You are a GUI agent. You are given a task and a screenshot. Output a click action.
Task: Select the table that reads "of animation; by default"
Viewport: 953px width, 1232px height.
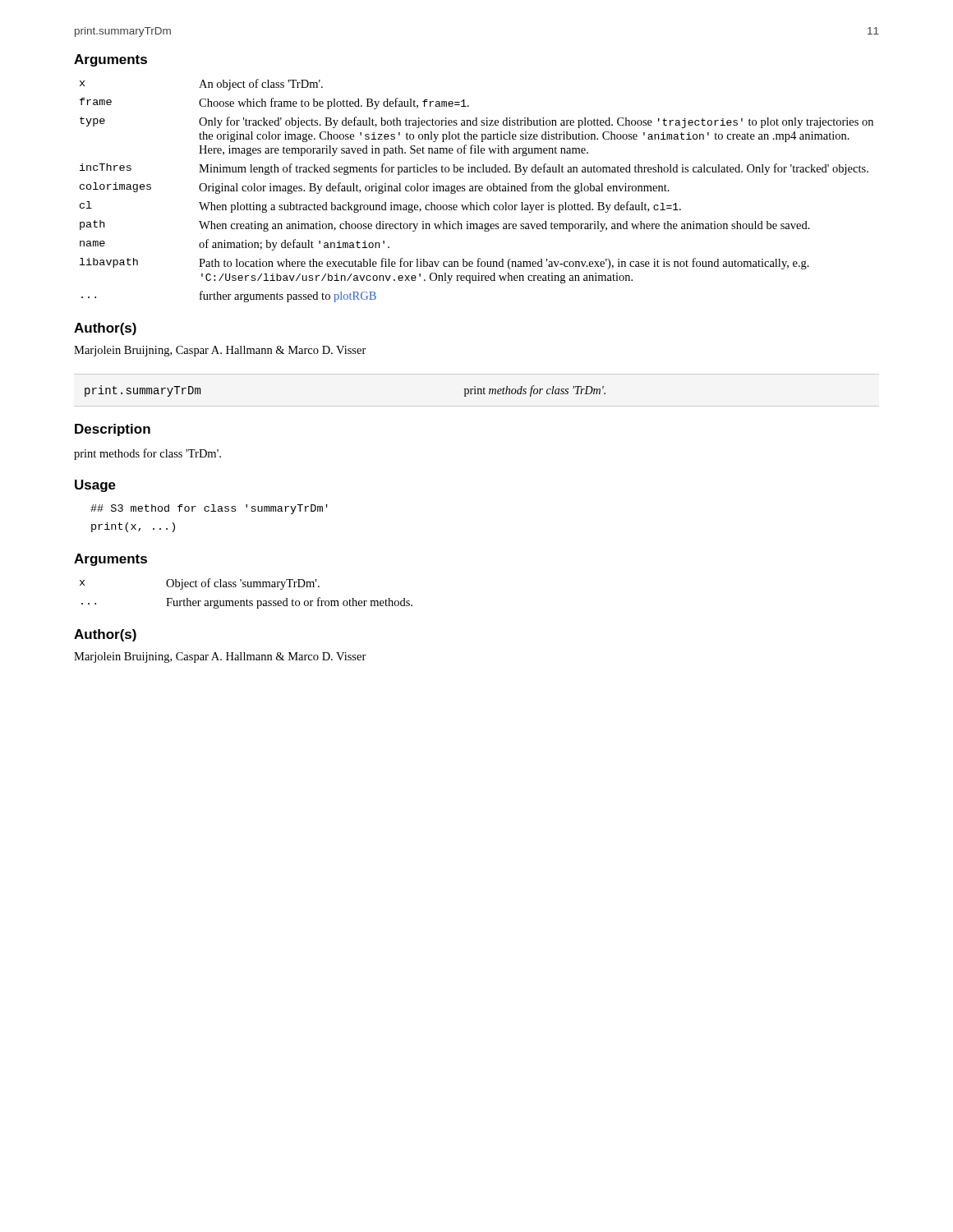tap(476, 190)
